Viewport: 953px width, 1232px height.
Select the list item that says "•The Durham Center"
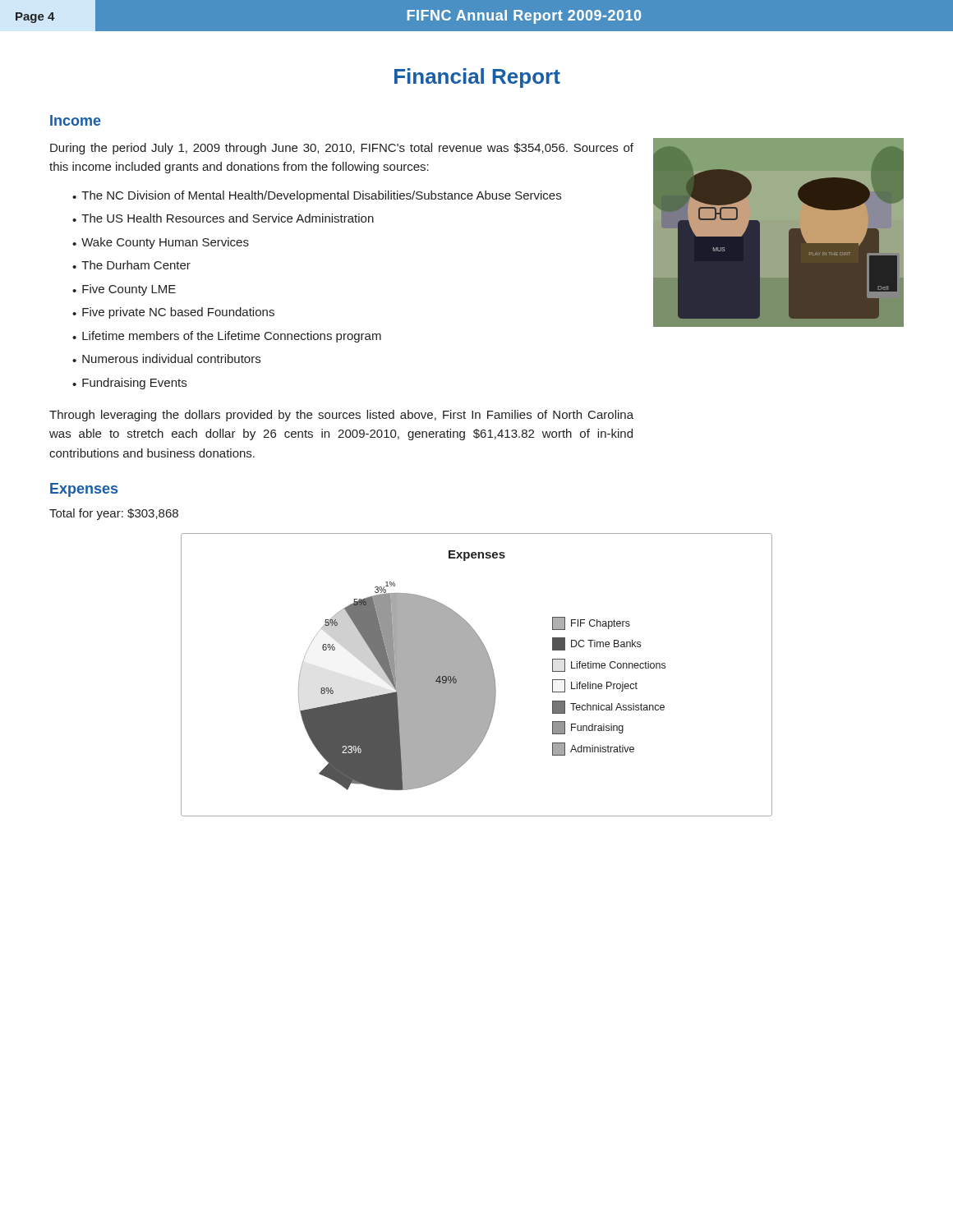click(131, 266)
